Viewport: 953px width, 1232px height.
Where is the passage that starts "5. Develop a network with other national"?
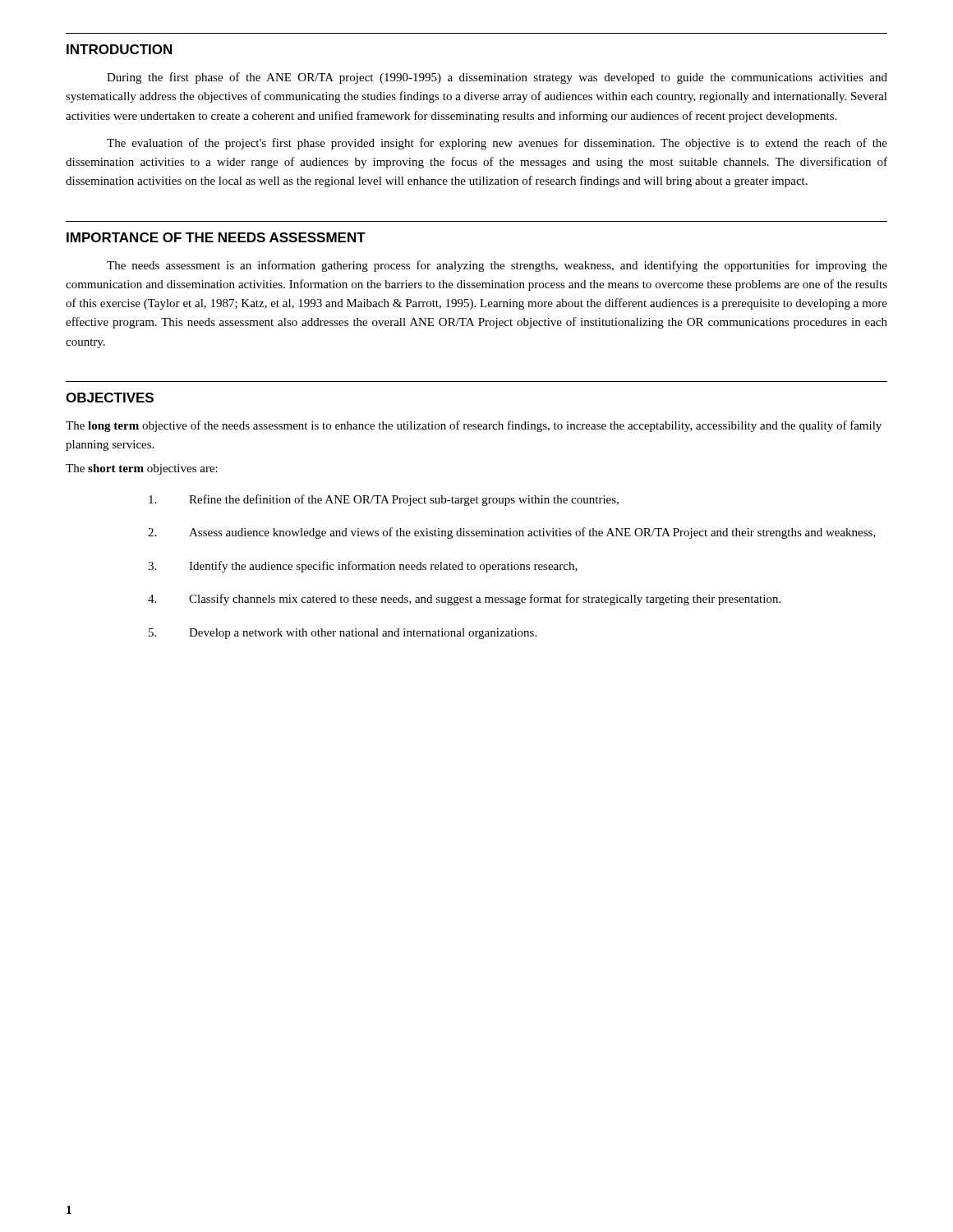point(518,632)
